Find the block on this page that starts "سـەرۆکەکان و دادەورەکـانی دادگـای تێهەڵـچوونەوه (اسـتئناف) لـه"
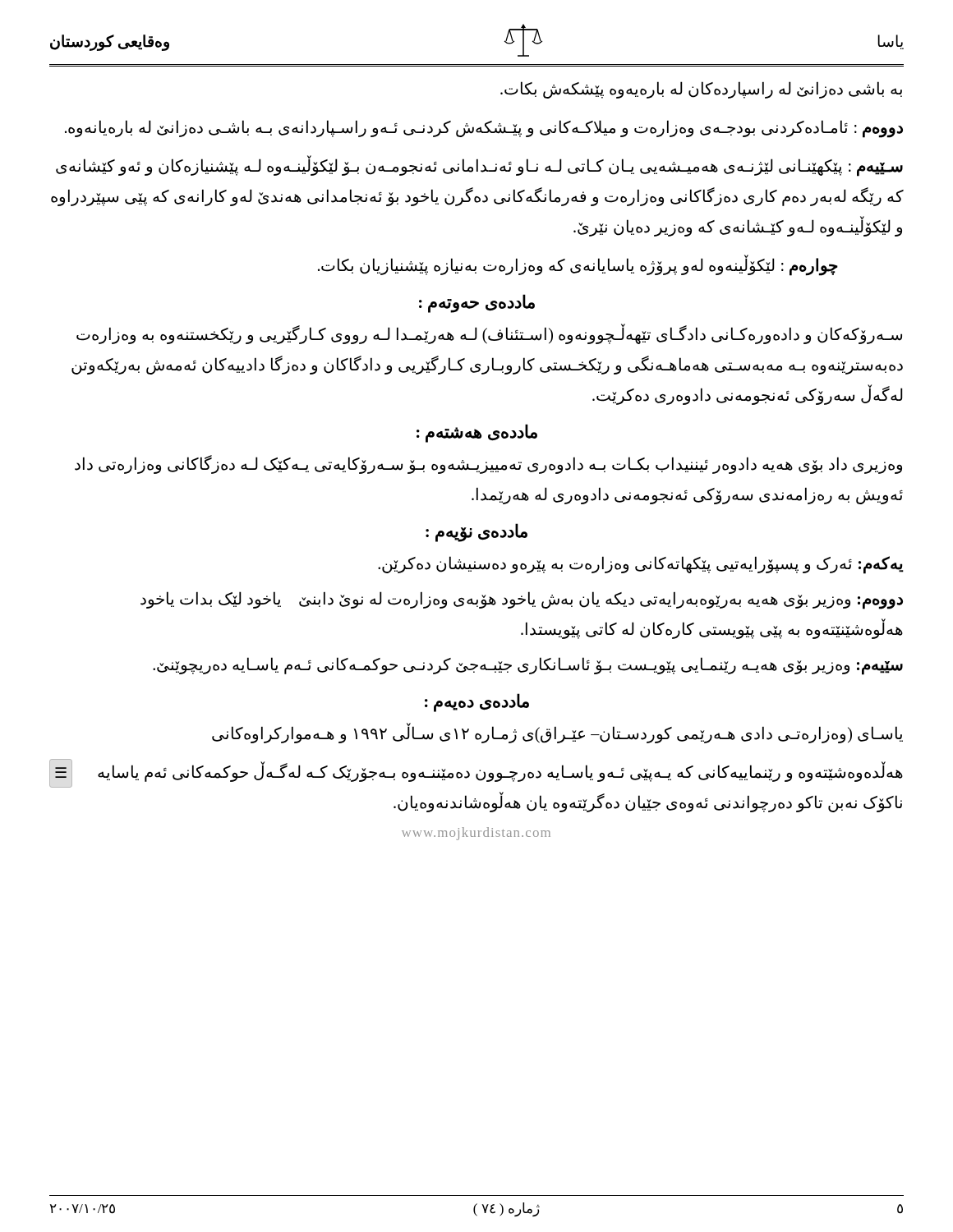953x1232 pixels. pyautogui.click(x=487, y=365)
